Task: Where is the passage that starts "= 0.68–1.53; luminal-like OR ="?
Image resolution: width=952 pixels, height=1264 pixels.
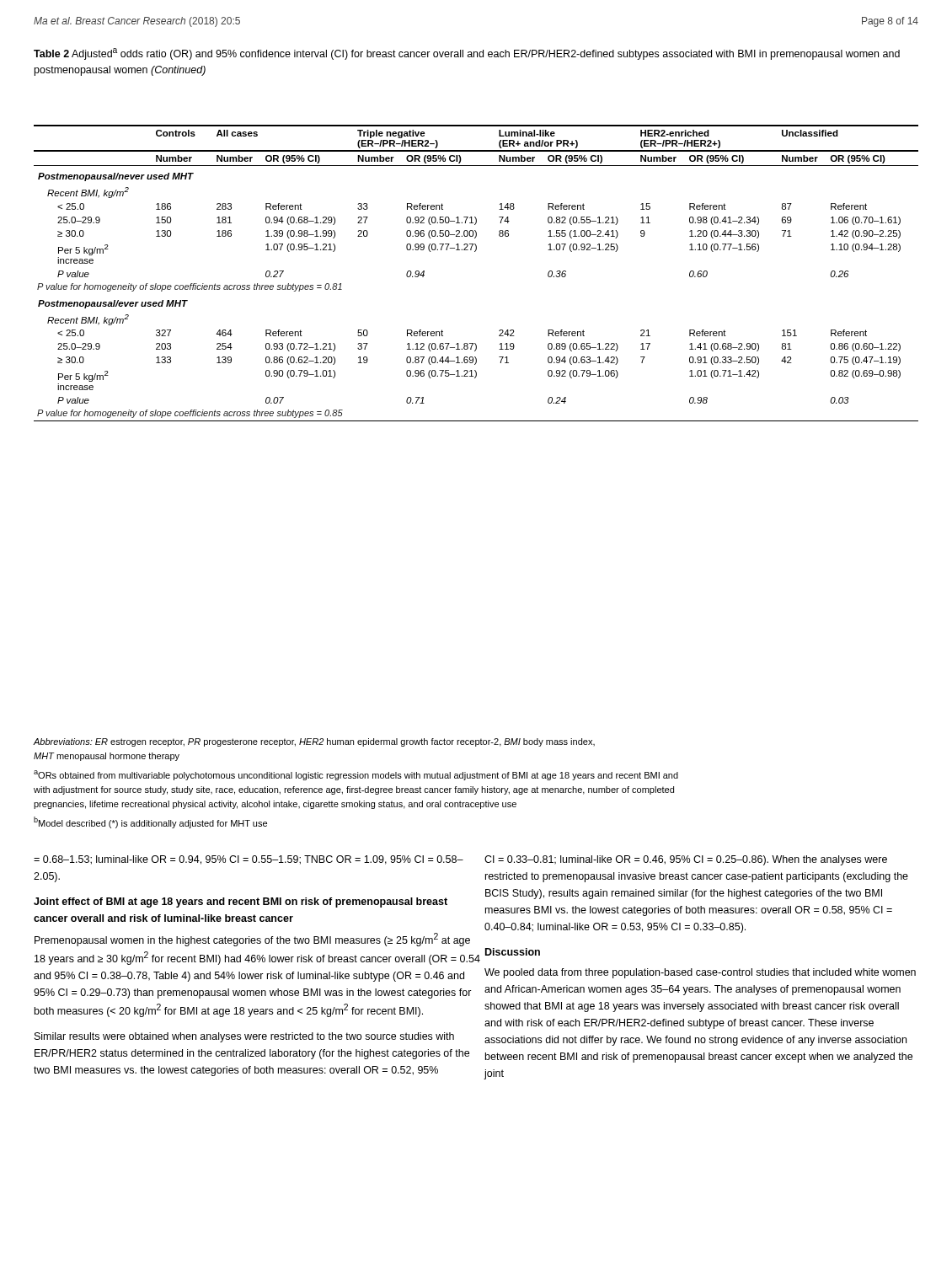Action: coord(248,868)
